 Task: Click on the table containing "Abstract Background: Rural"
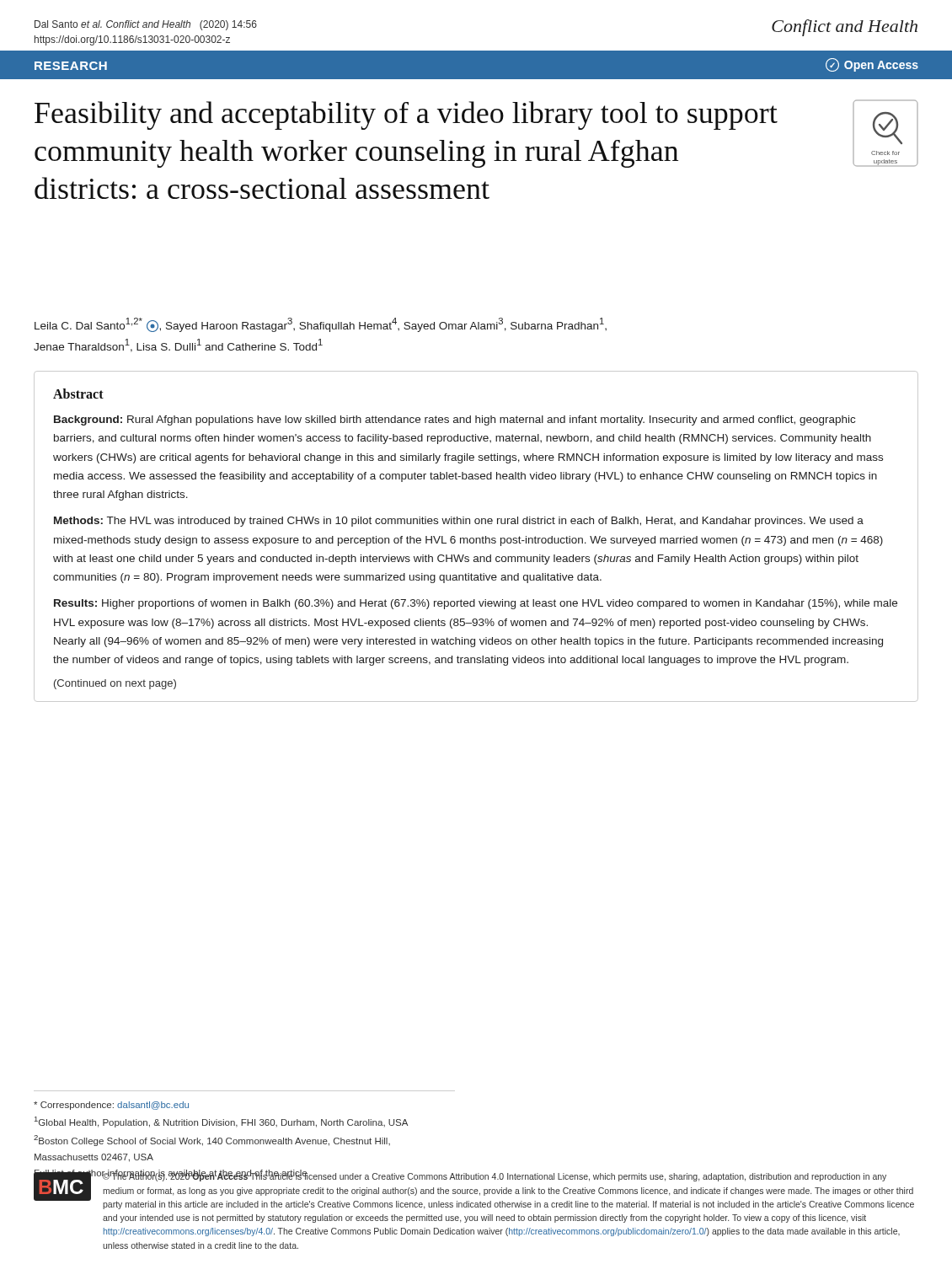[x=476, y=537]
